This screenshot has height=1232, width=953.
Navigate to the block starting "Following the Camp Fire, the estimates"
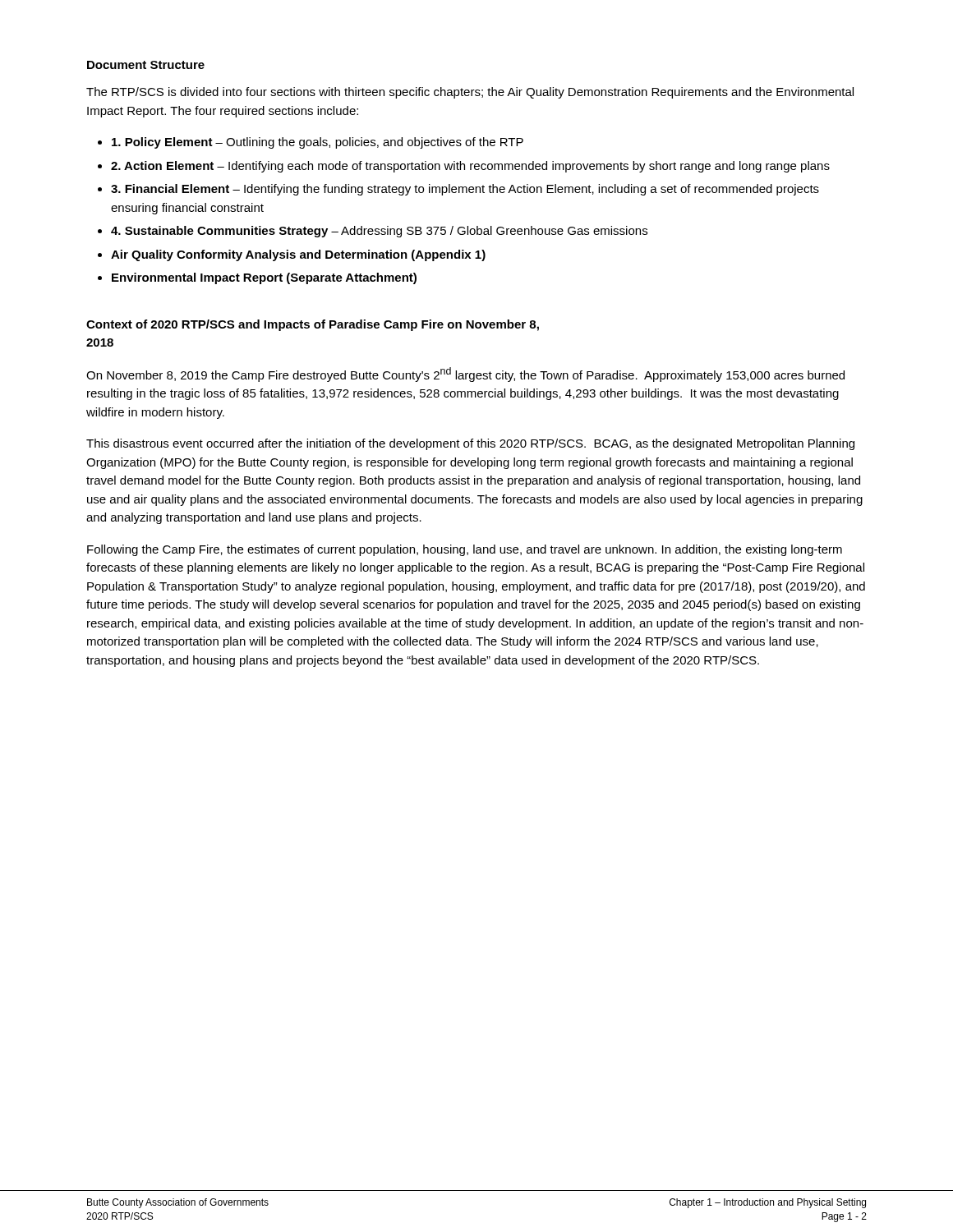pyautogui.click(x=476, y=604)
